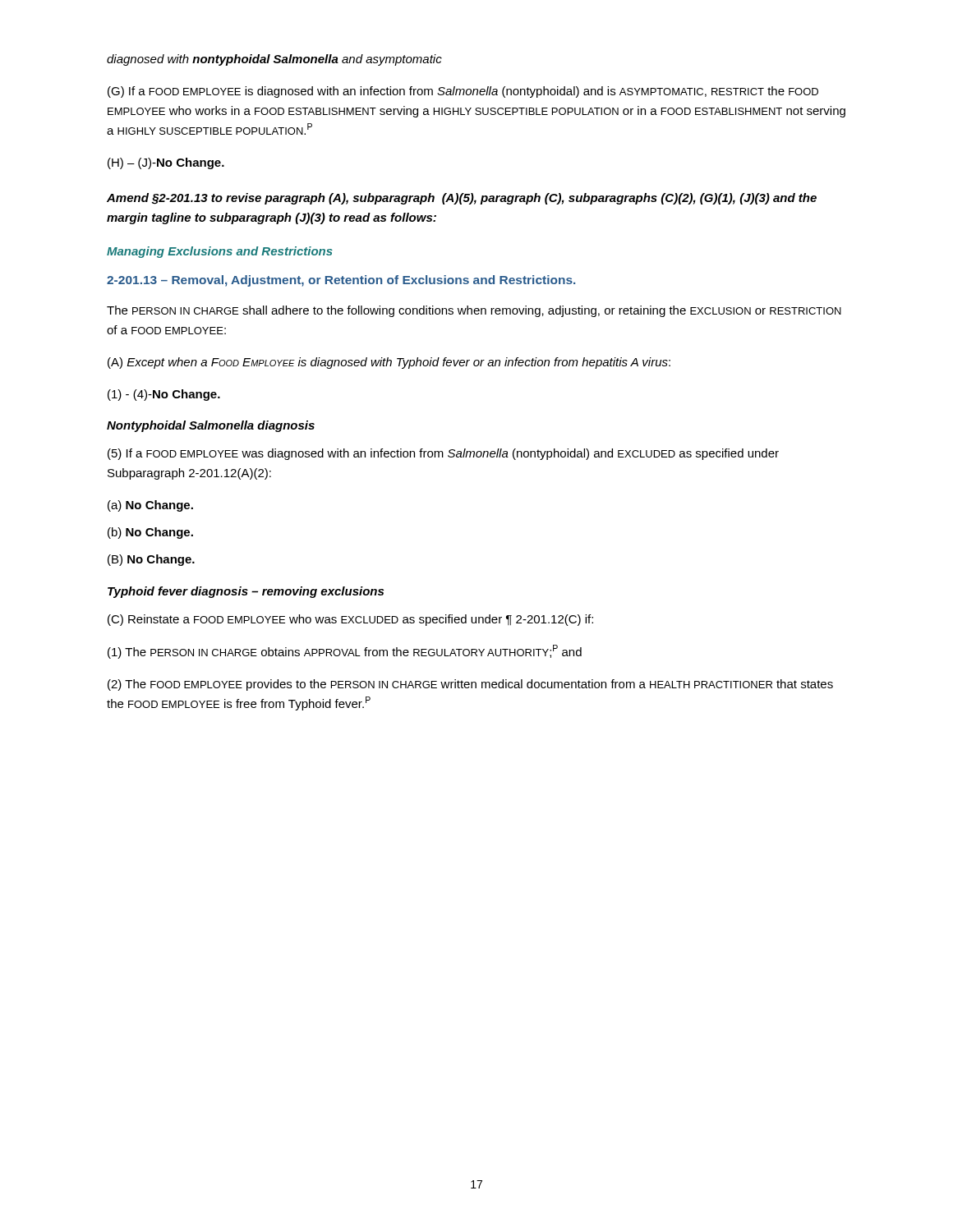
Task: Locate the element starting "(1) - (4)-No"
Action: [x=164, y=394]
